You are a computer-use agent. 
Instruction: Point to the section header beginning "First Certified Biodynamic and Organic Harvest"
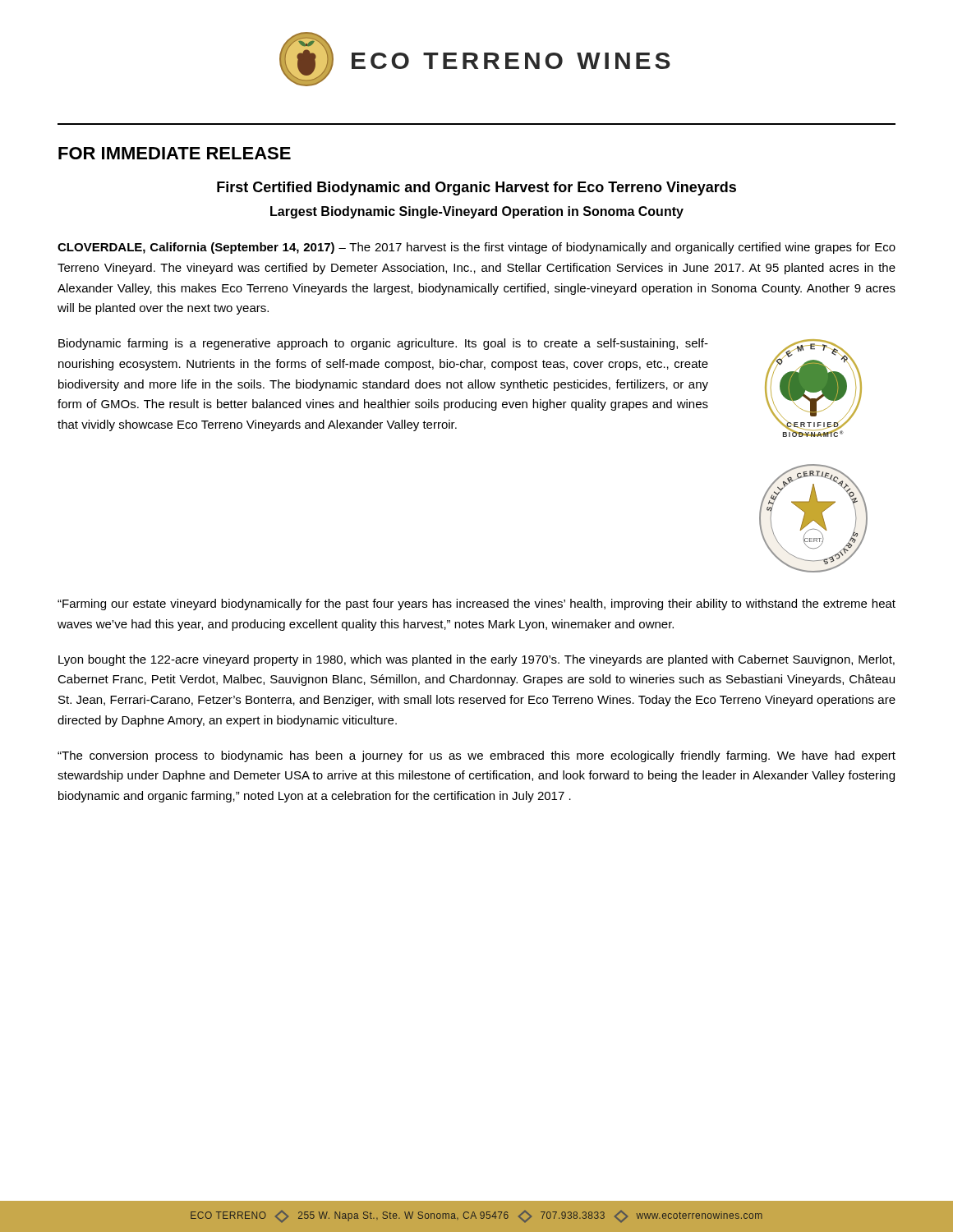click(476, 187)
